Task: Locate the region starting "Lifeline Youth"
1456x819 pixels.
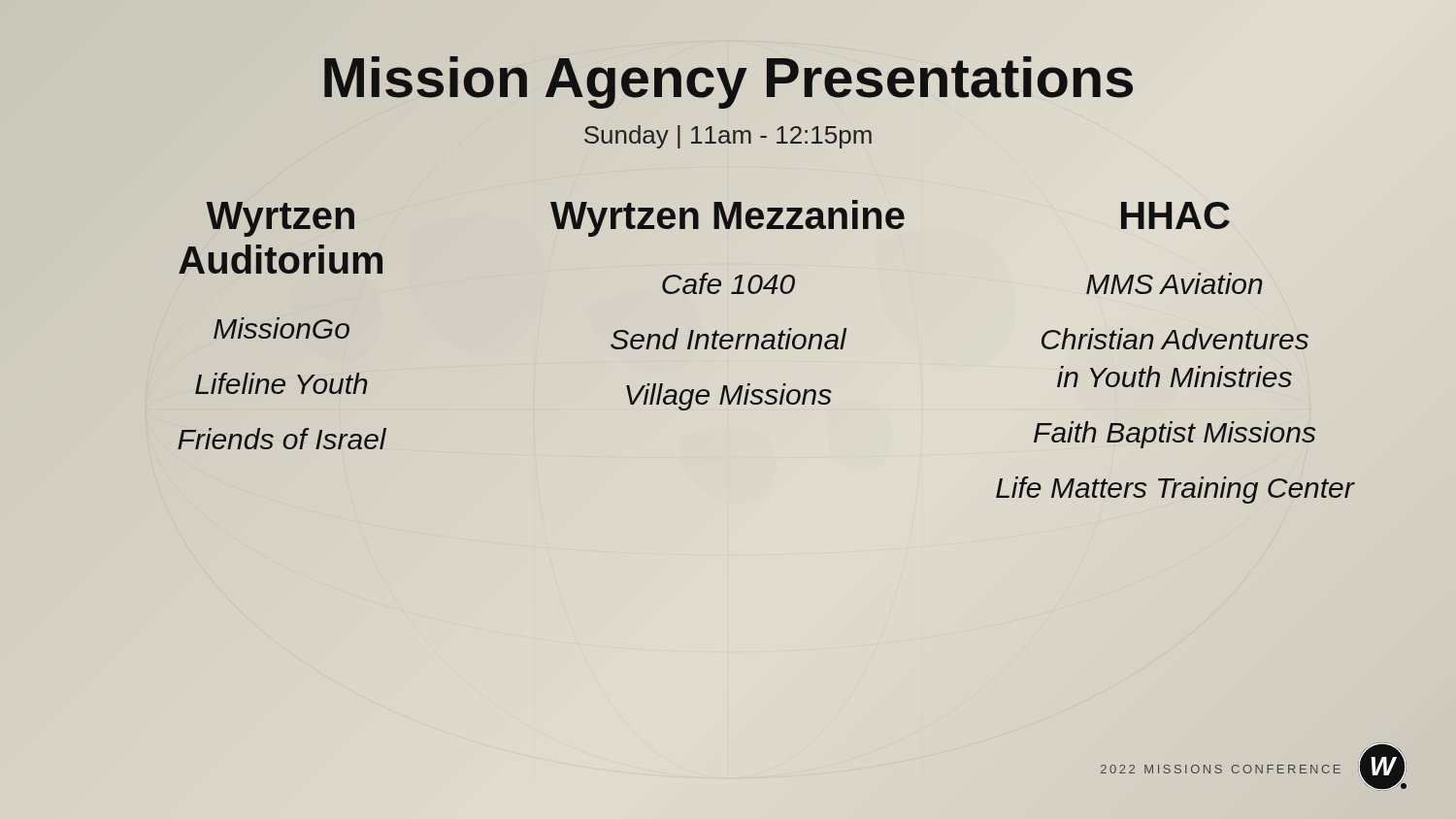Action: (282, 384)
